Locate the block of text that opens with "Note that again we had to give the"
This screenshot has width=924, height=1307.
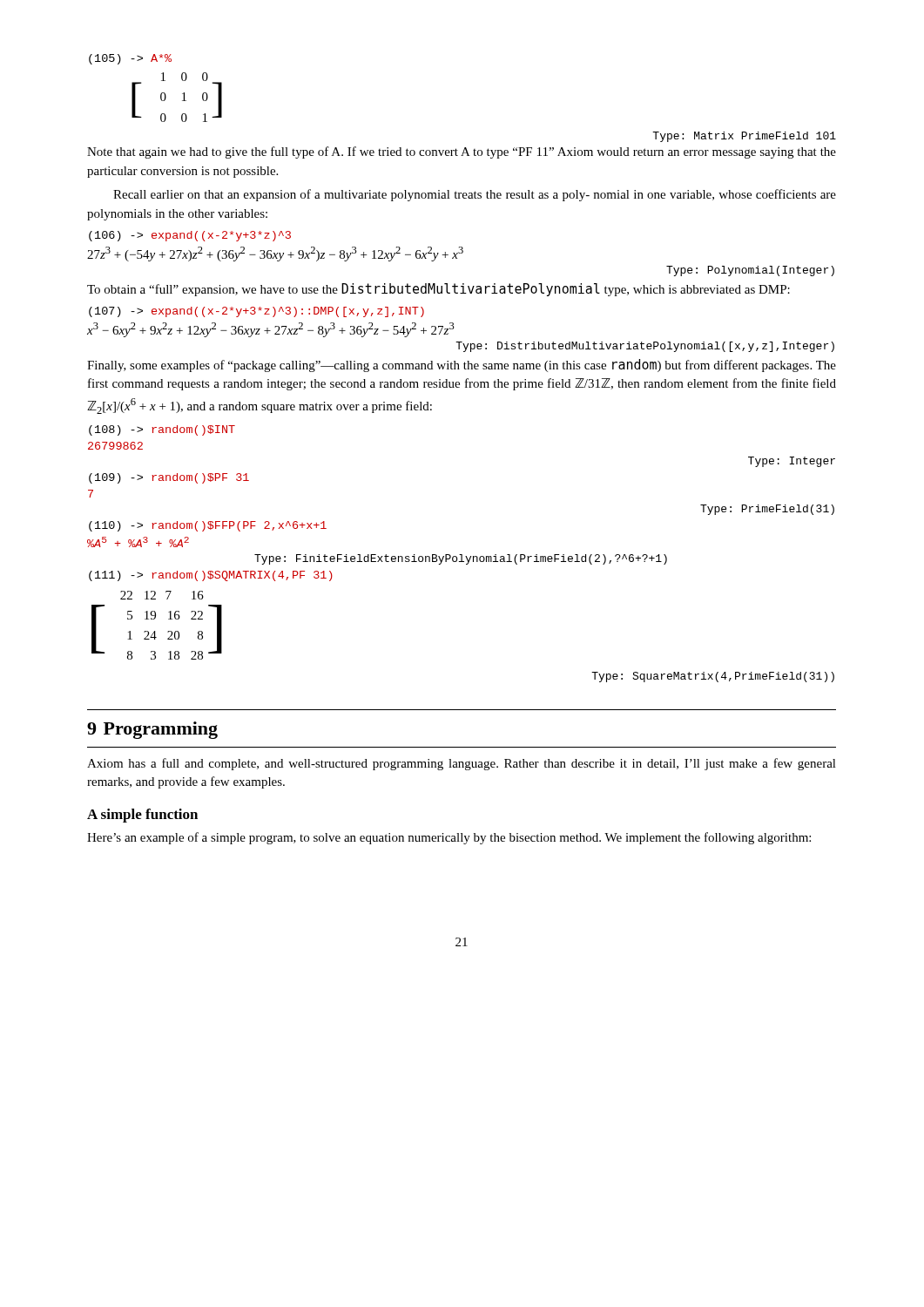click(462, 183)
